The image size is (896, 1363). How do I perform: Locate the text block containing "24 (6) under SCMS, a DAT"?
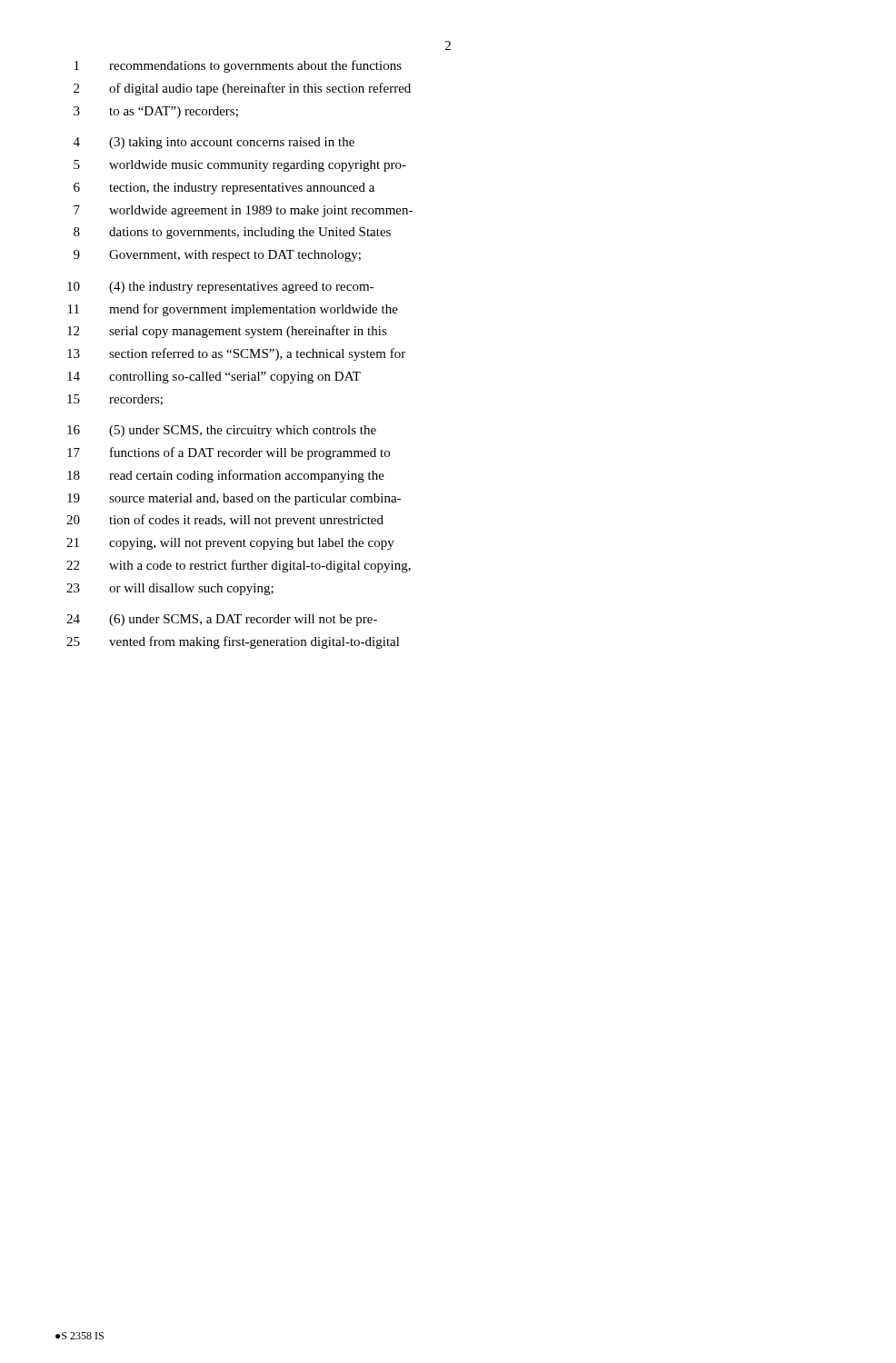(x=222, y=620)
